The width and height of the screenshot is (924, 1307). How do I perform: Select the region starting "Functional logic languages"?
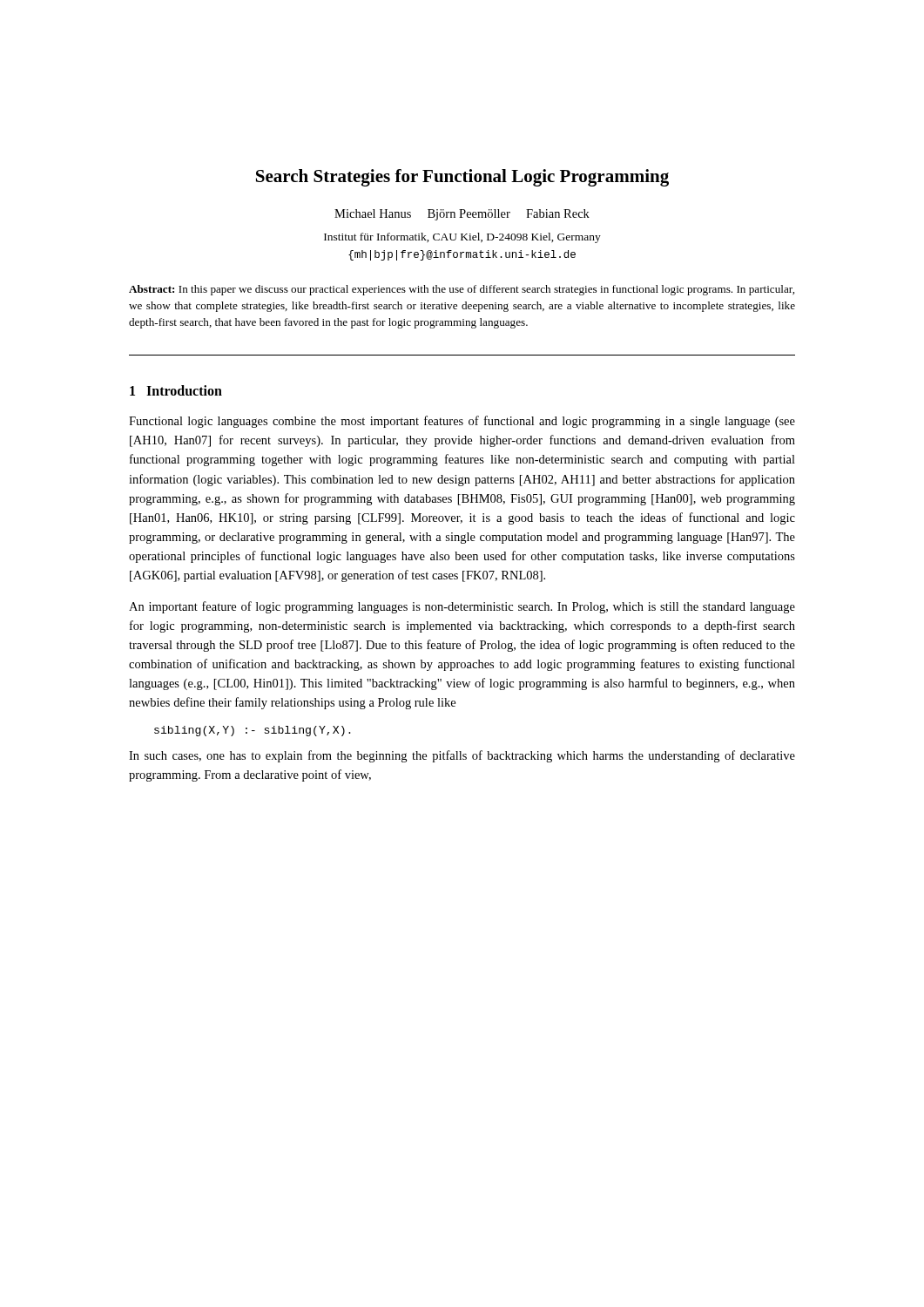pos(462,498)
